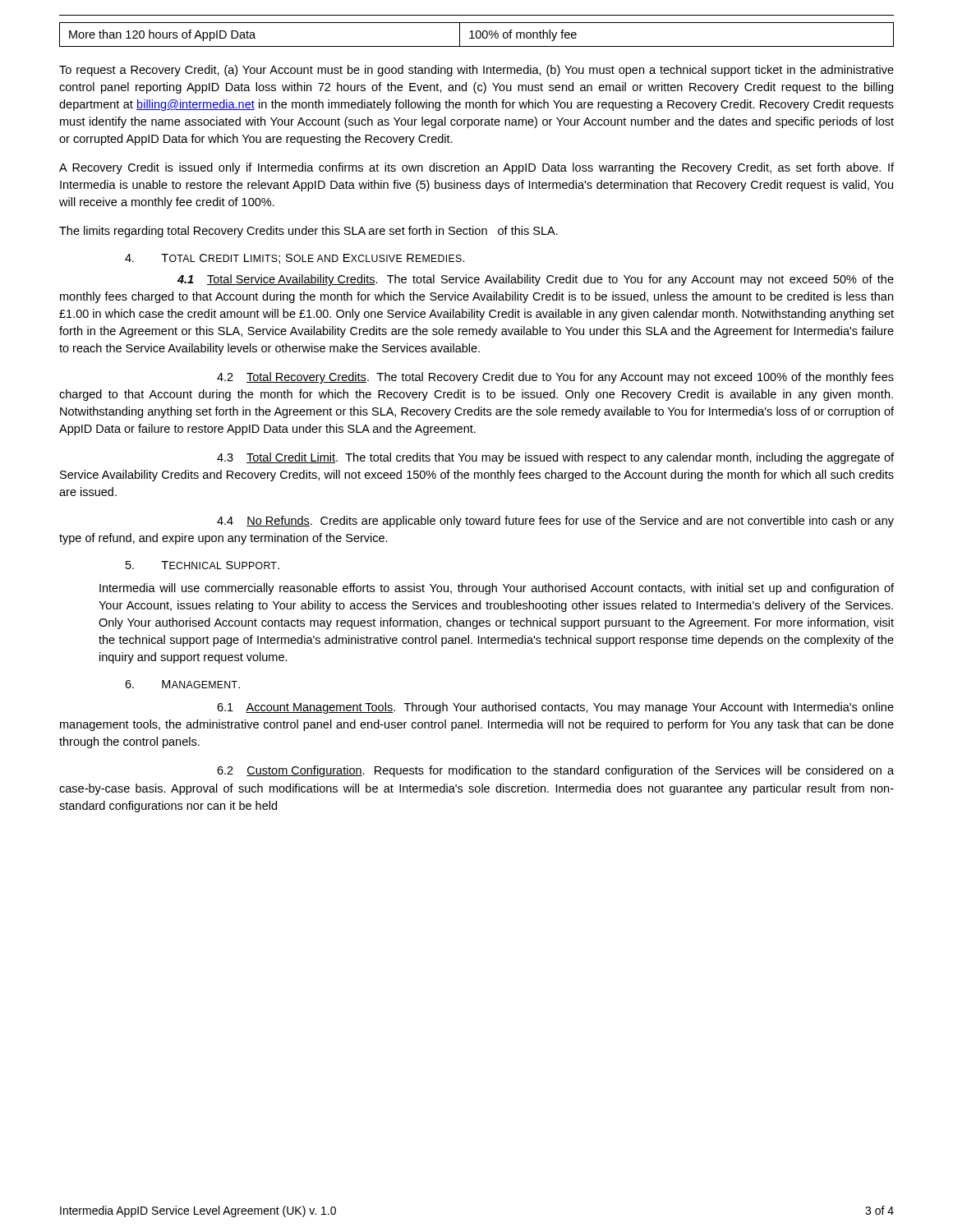This screenshot has width=953, height=1232.
Task: Point to the text block starting "6. MANAGEMENT."
Action: [150, 685]
